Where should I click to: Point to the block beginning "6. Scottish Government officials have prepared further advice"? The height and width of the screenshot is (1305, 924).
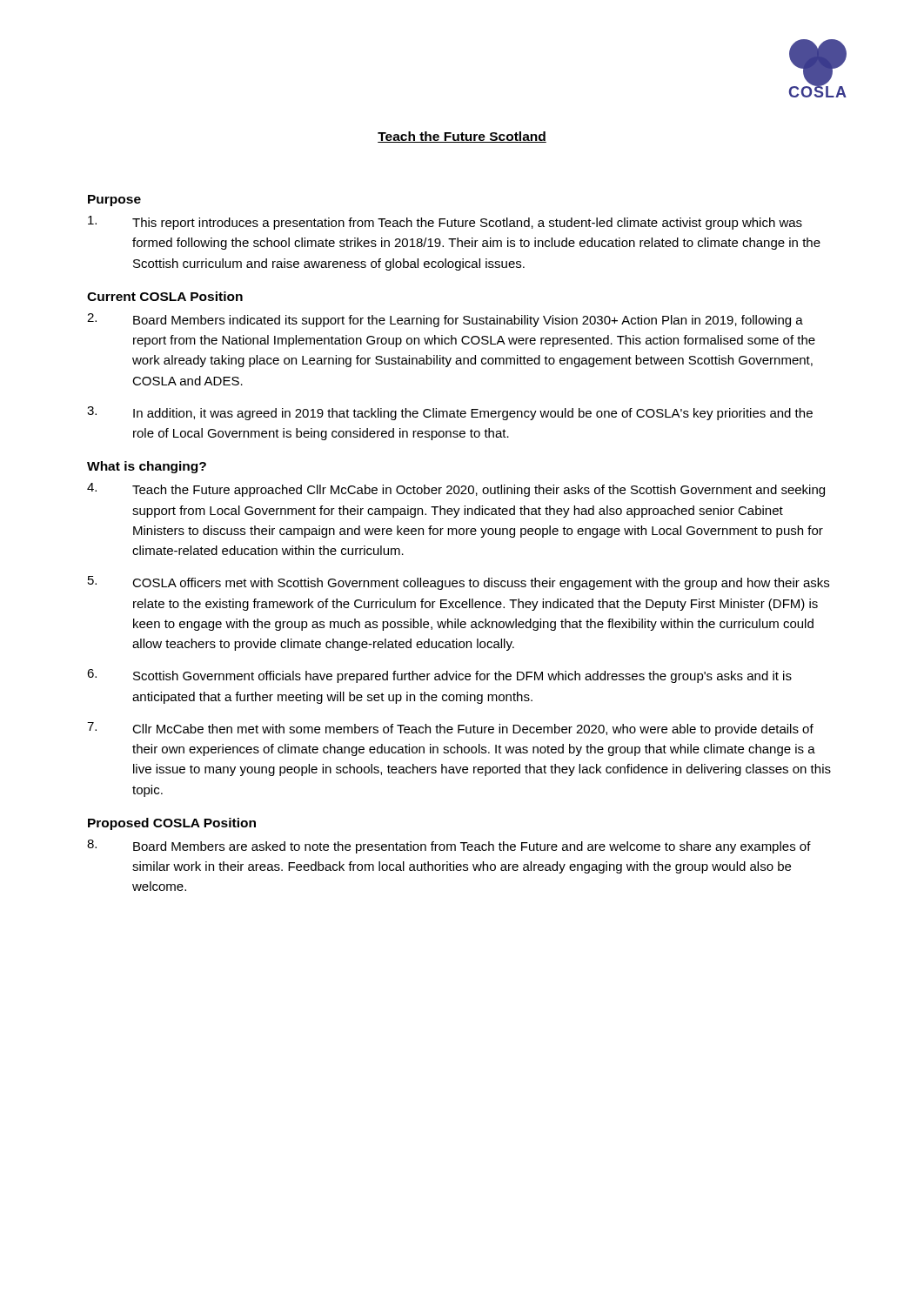point(462,686)
